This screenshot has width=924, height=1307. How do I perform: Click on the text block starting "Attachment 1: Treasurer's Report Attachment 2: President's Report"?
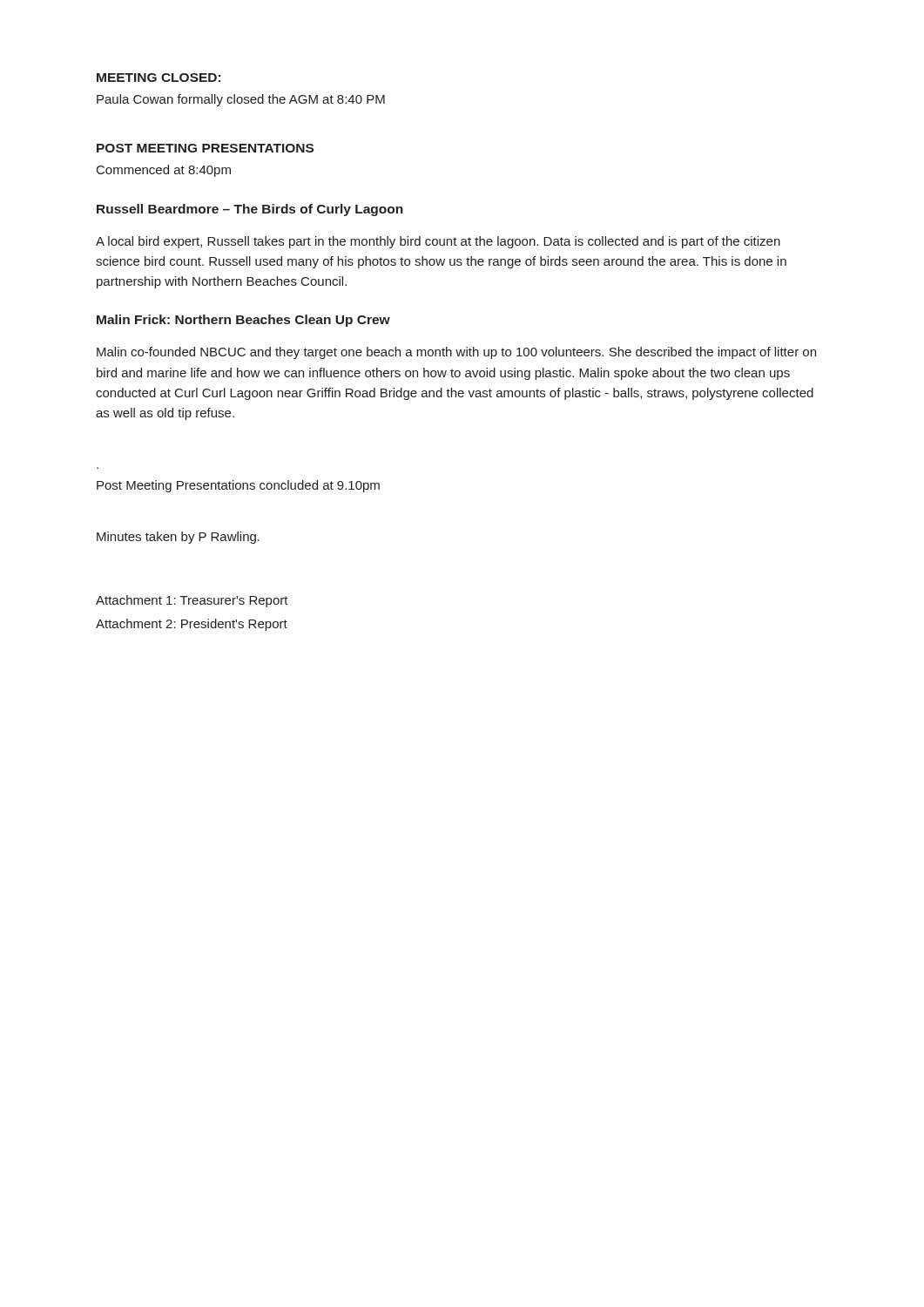tap(192, 612)
